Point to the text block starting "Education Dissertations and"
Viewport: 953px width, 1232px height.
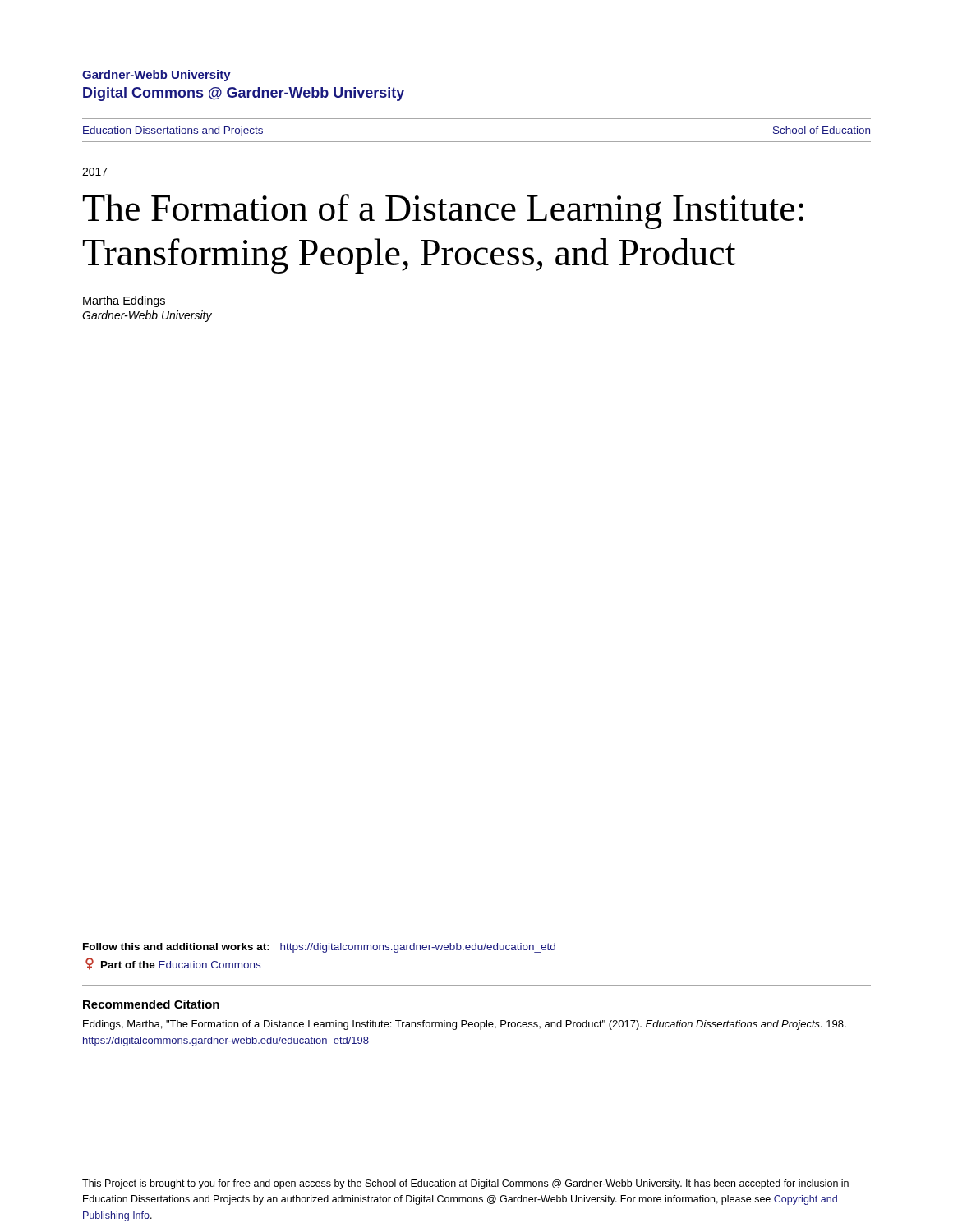click(x=476, y=130)
